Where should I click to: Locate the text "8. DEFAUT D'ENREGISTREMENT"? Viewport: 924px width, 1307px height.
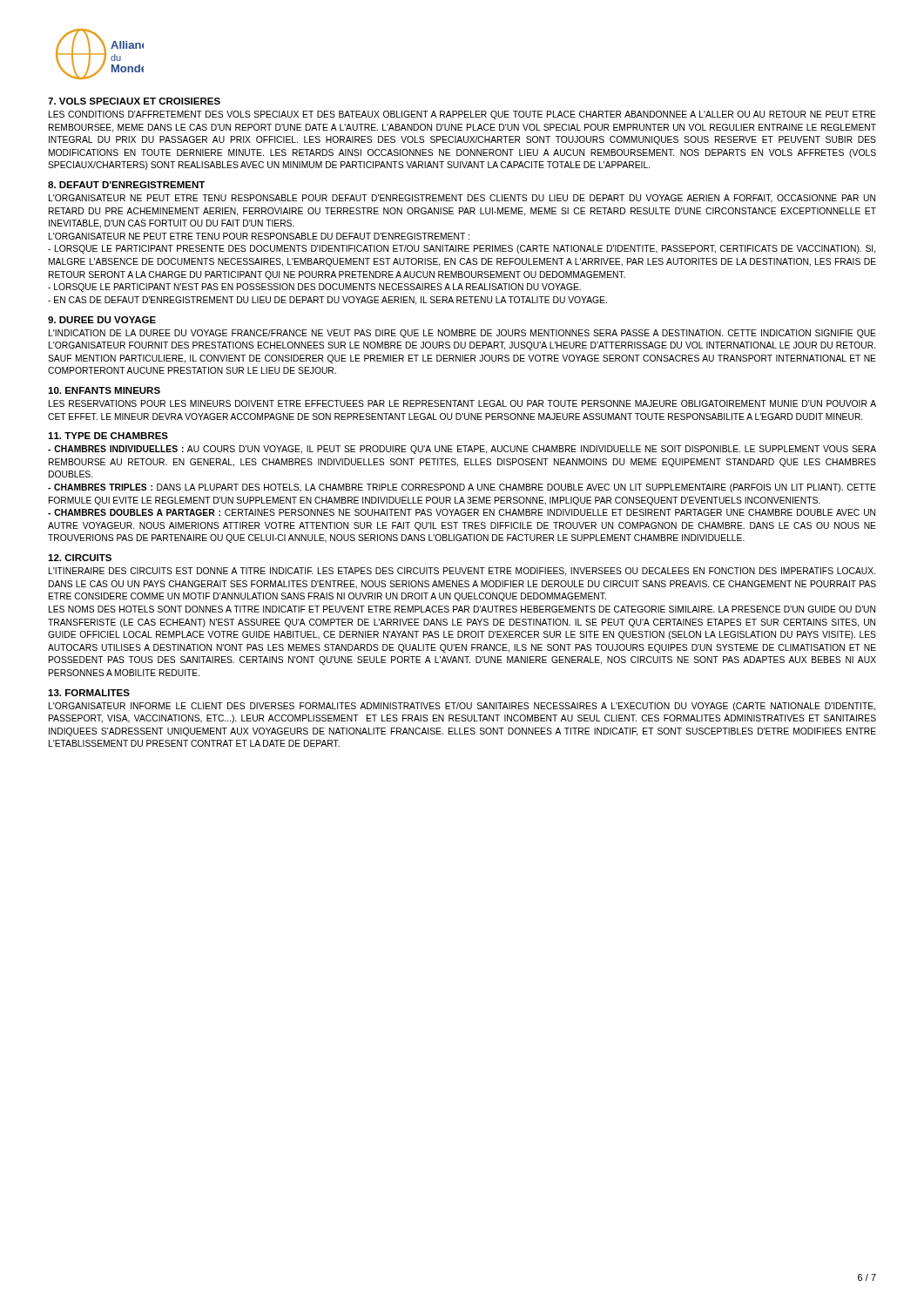(x=126, y=185)
